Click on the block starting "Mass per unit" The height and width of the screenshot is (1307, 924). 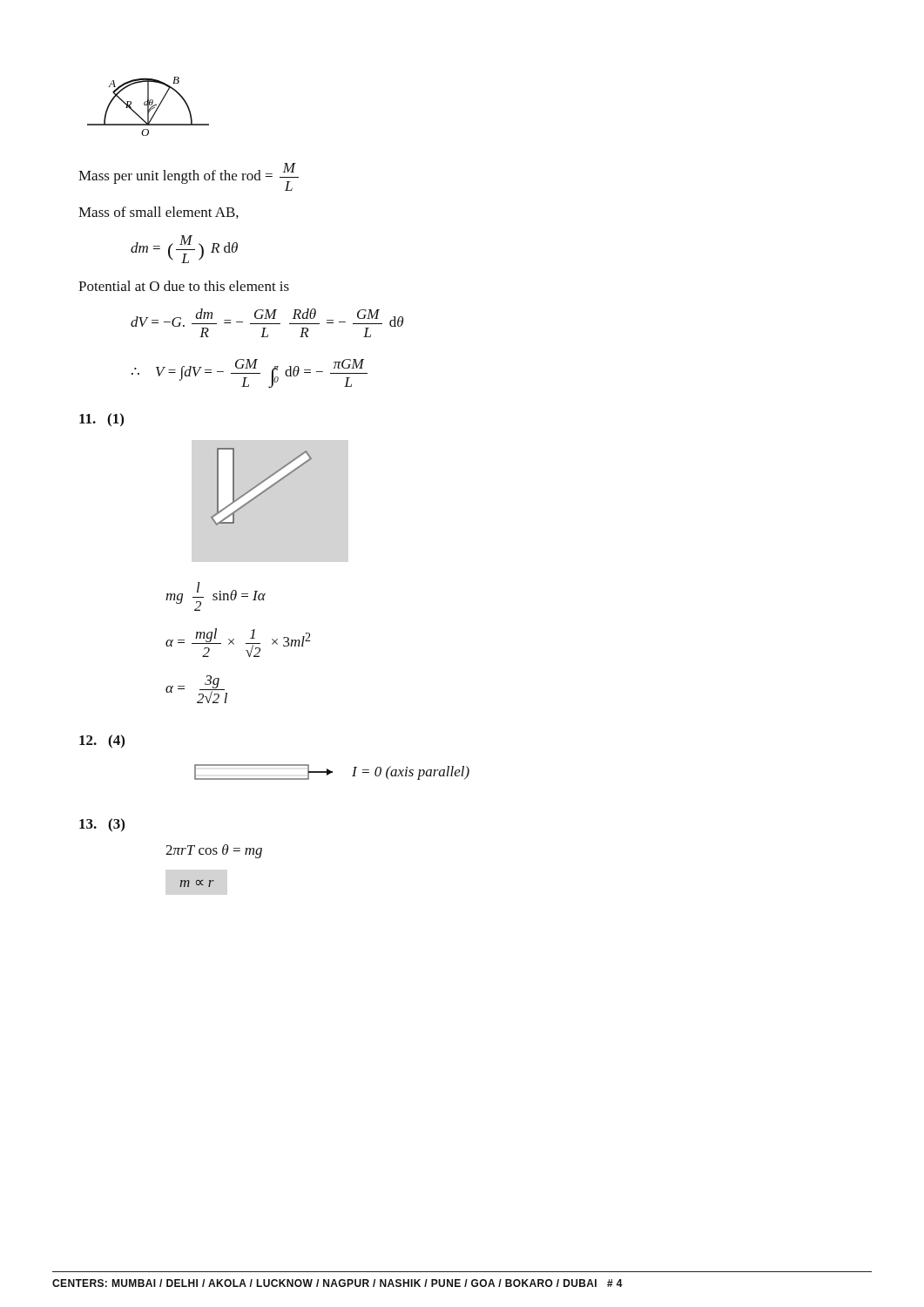click(x=188, y=177)
